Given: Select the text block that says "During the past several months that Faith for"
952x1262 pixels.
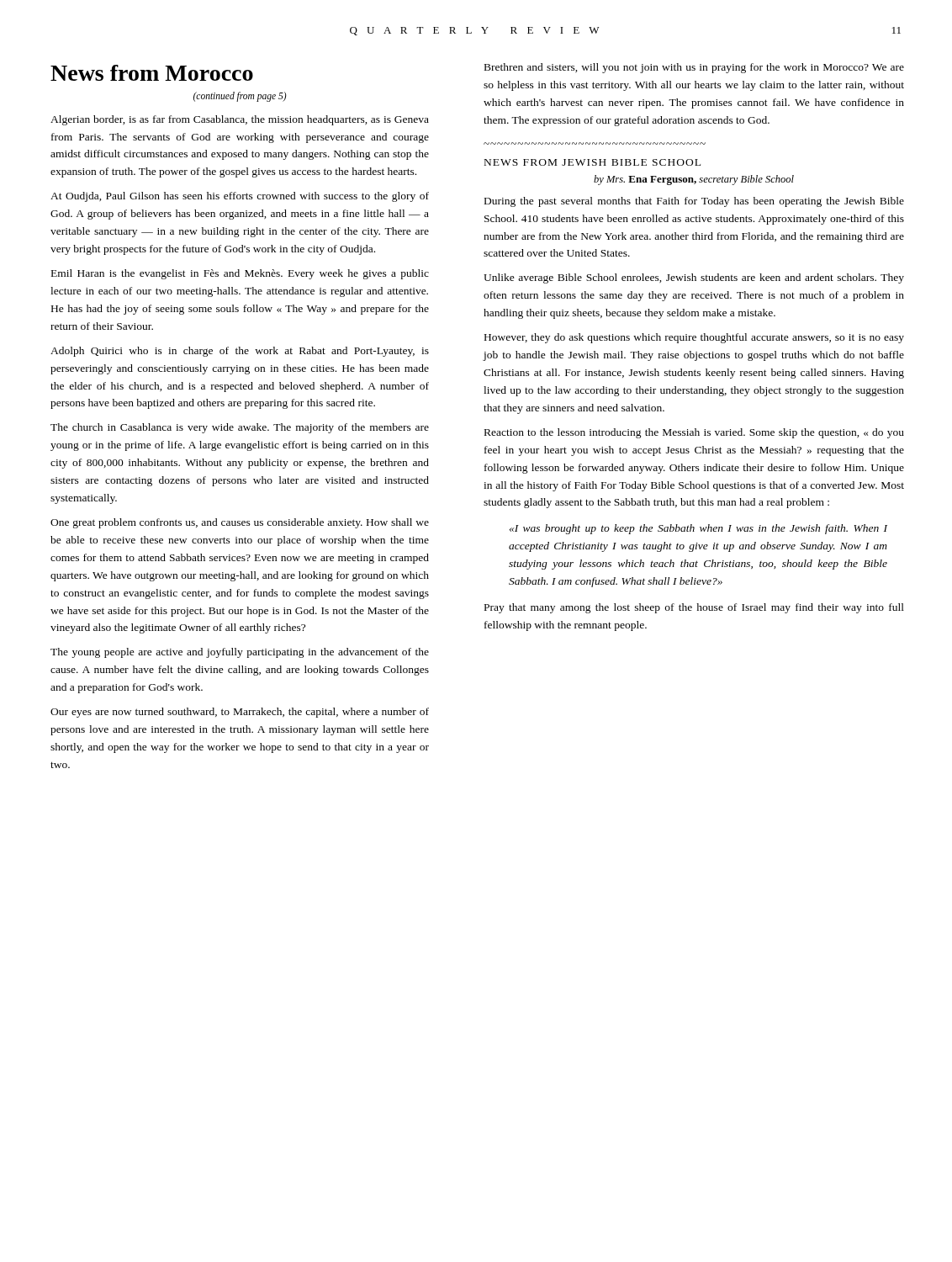Looking at the screenshot, I should [x=694, y=202].
